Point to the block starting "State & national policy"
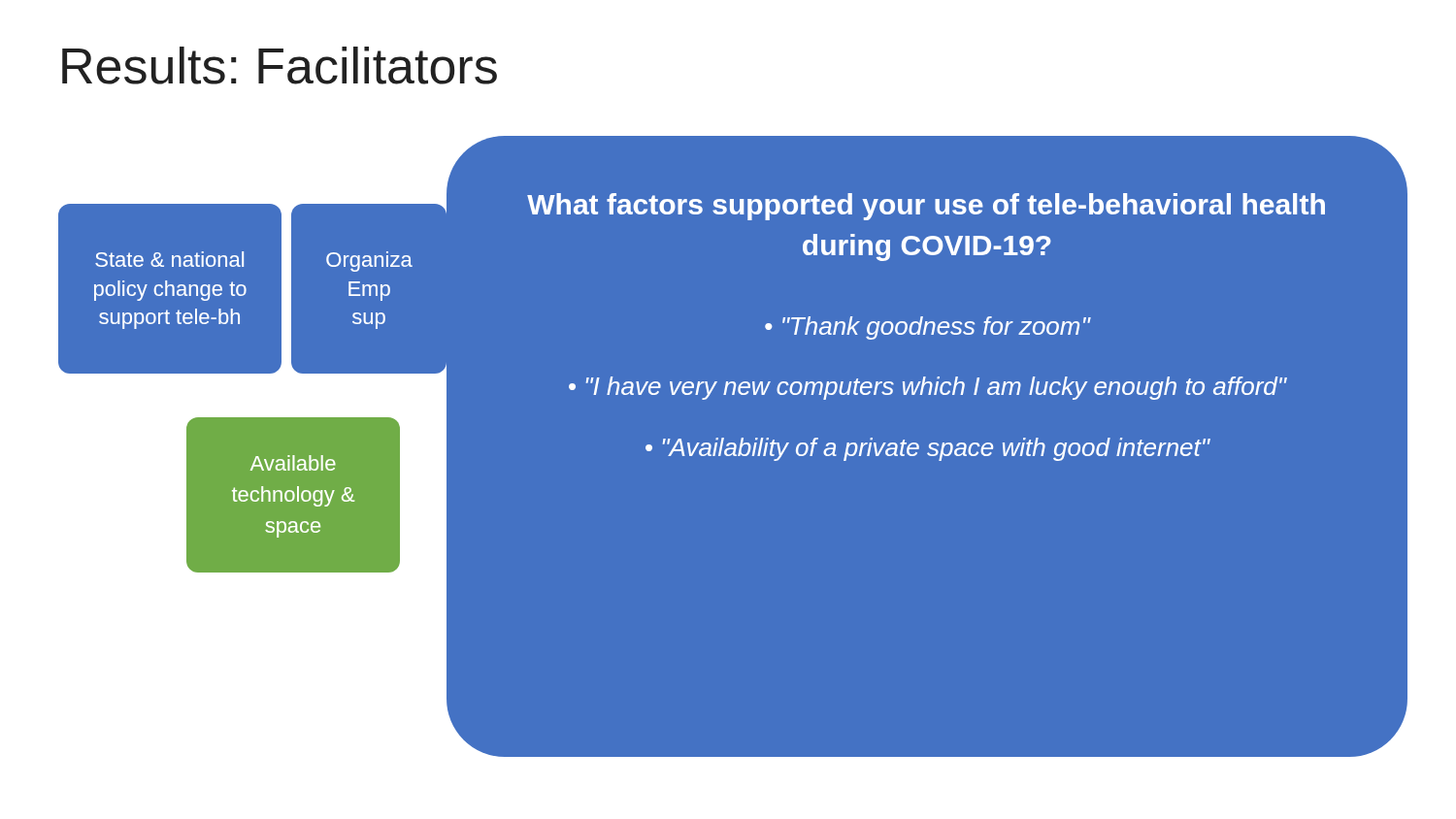 click(170, 289)
